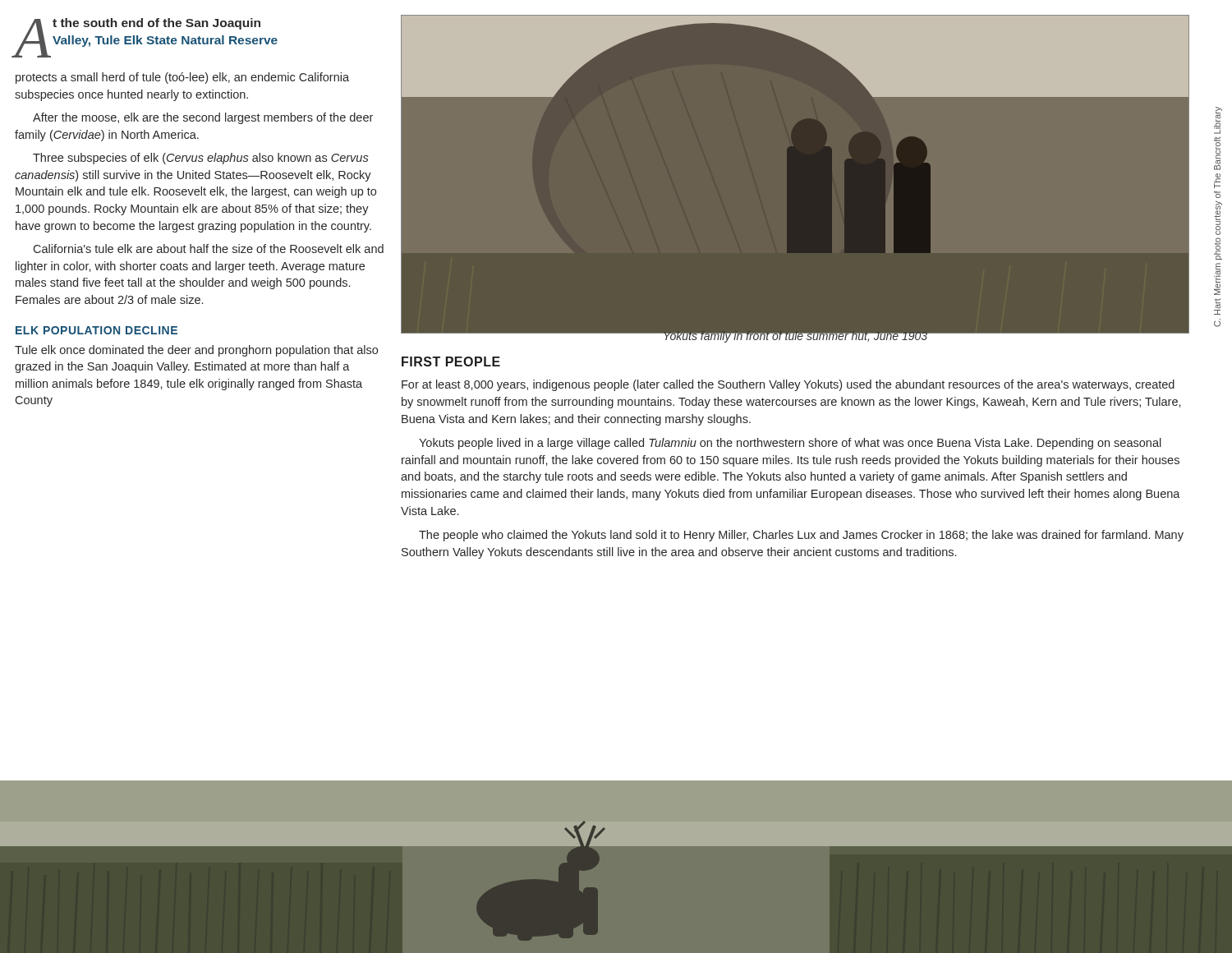Point to "FIRST PEOPLE"
Viewport: 1232px width, 953px height.
451,362
